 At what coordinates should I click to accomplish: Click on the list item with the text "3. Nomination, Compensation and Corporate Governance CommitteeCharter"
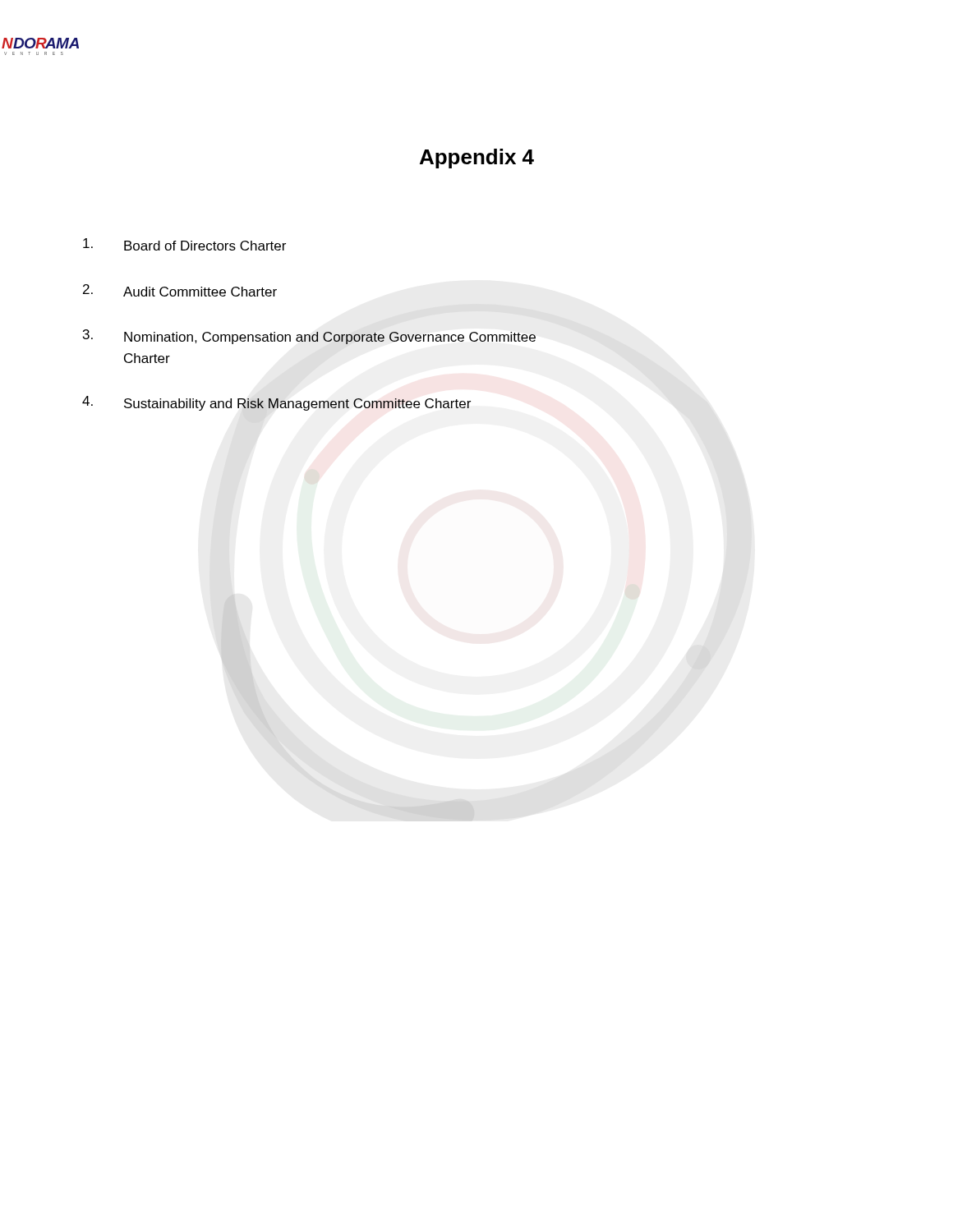coord(309,348)
